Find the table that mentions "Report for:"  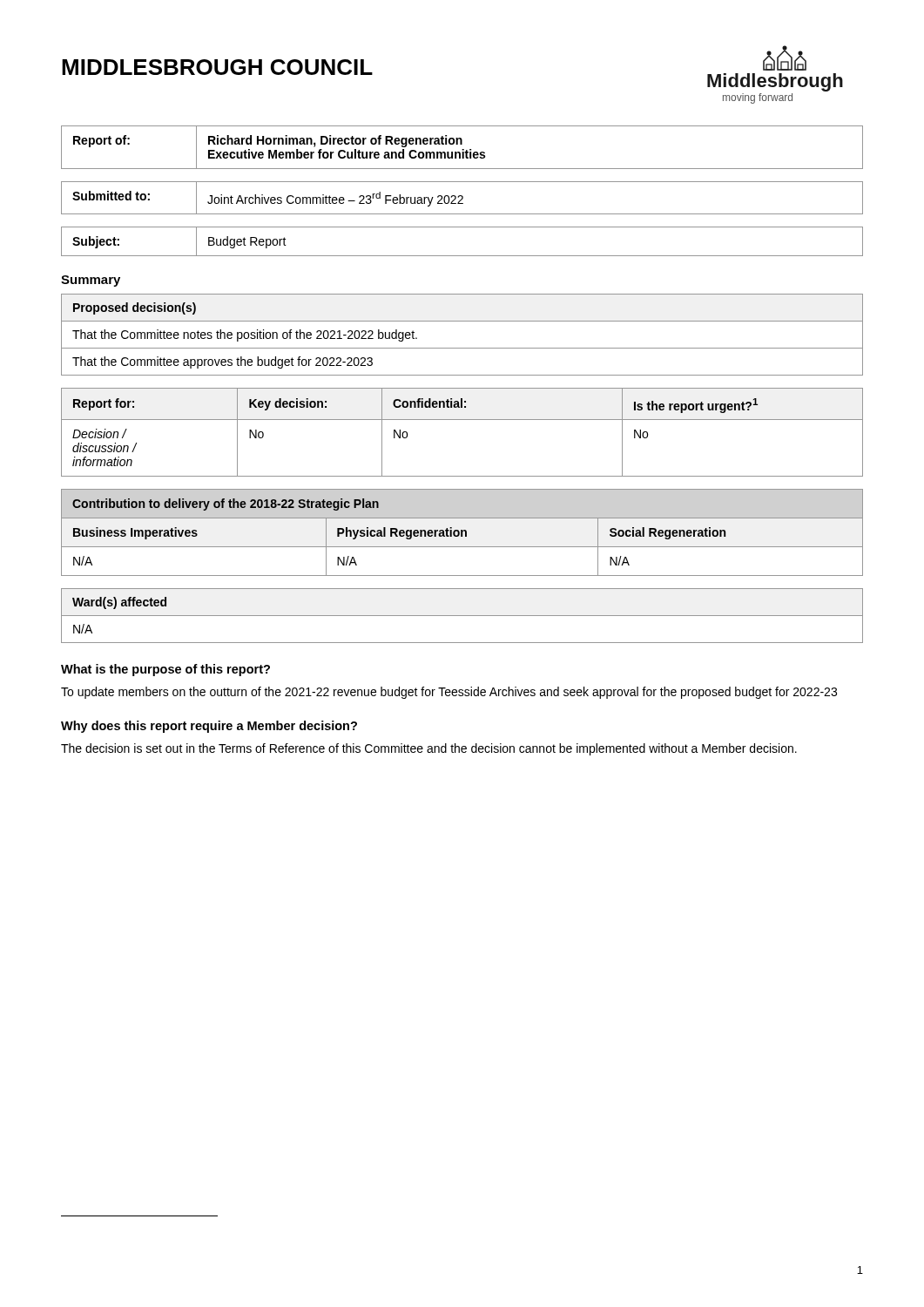click(462, 432)
